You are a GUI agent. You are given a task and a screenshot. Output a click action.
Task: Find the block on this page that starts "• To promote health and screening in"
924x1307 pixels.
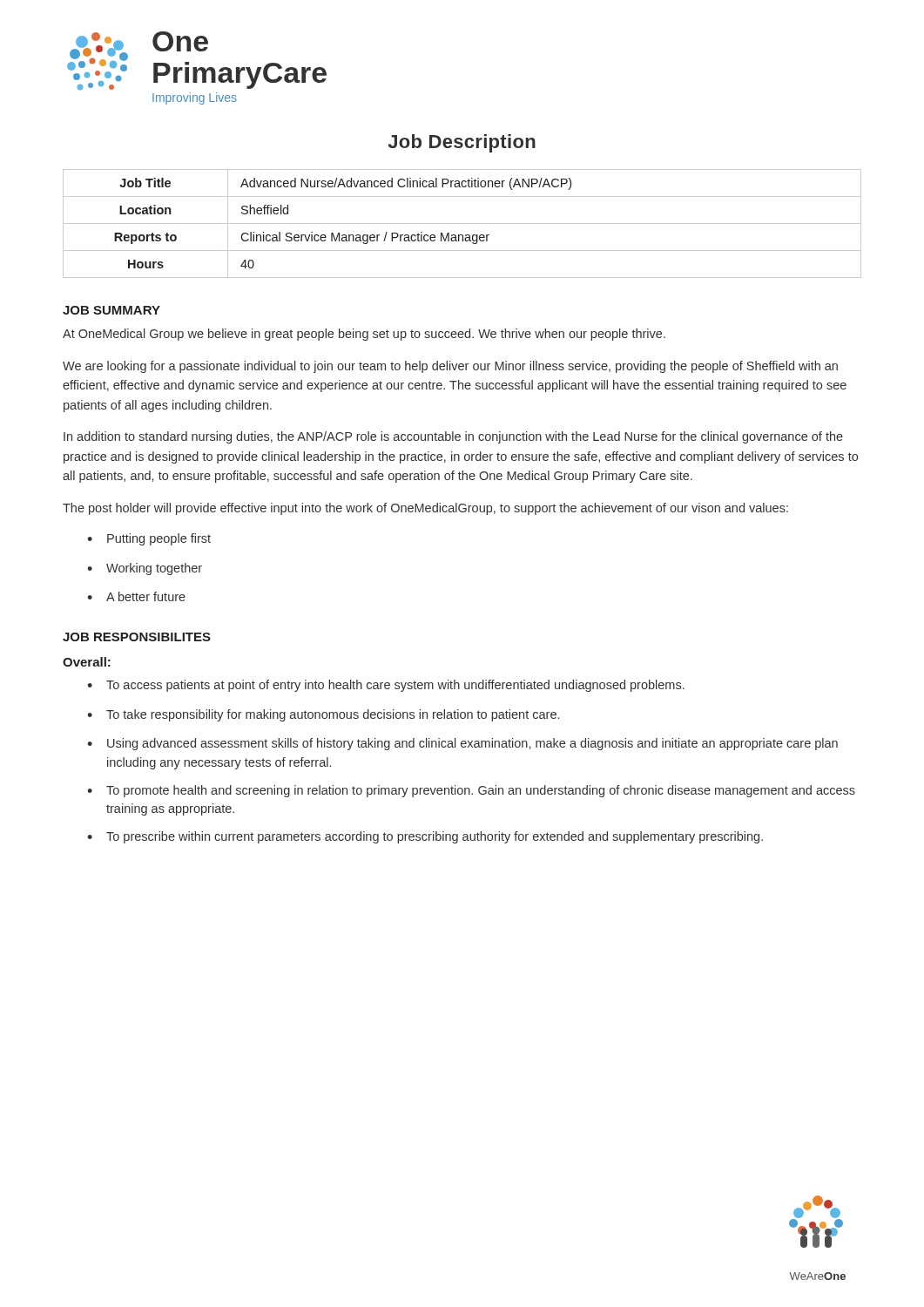click(x=474, y=800)
